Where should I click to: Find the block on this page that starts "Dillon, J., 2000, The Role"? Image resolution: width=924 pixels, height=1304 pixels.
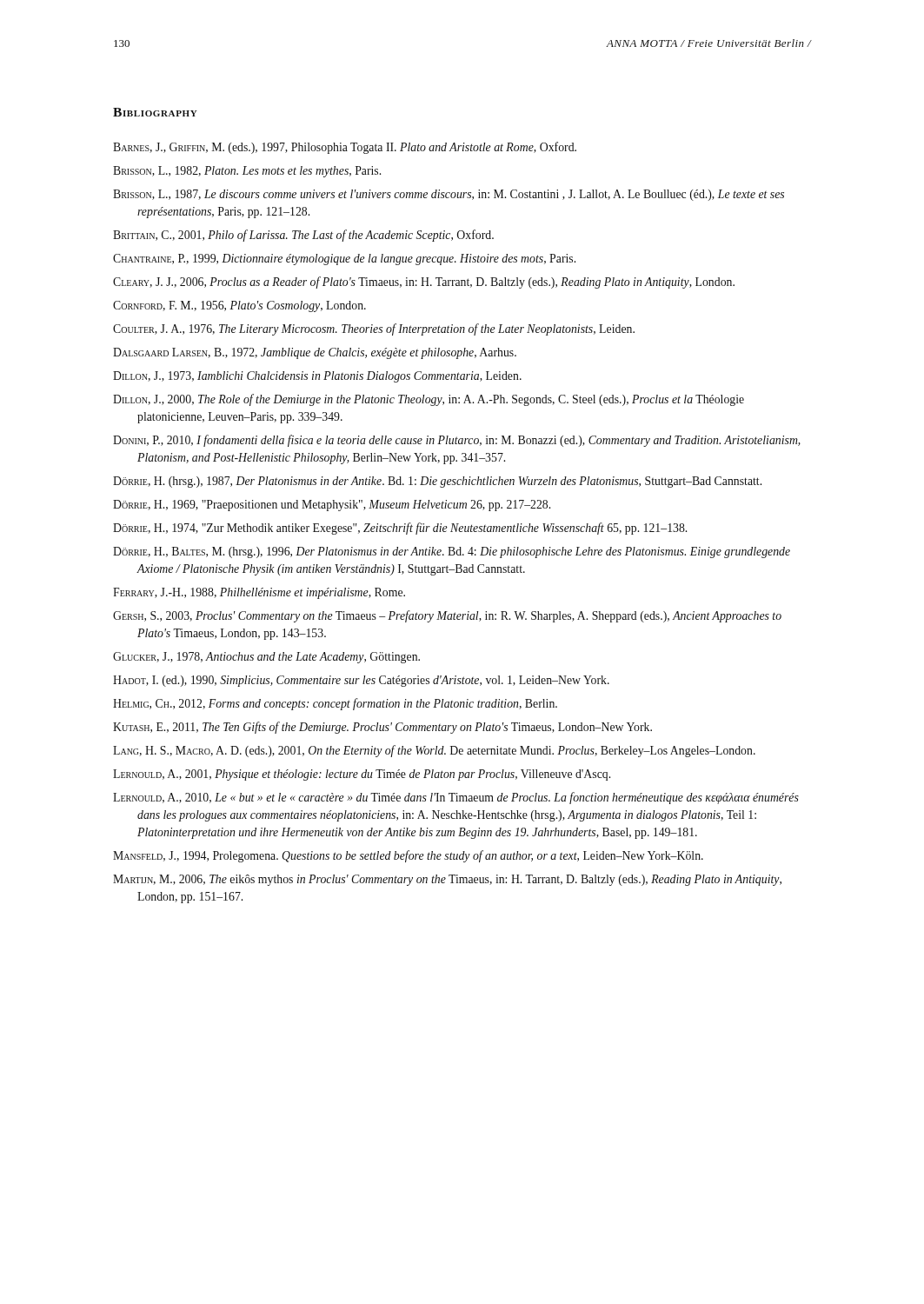429,408
